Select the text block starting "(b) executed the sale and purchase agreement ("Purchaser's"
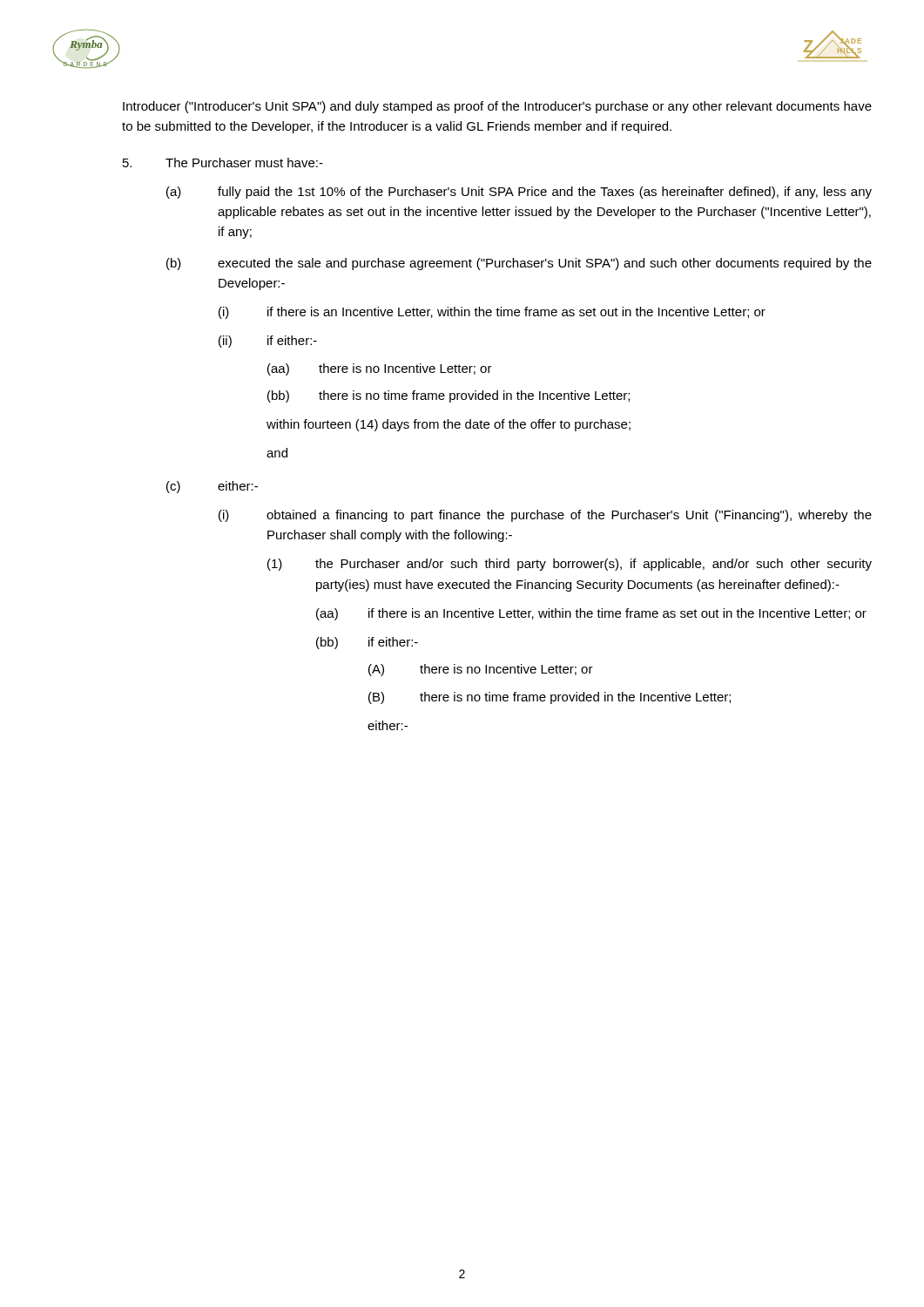The width and height of the screenshot is (924, 1307). (519, 273)
